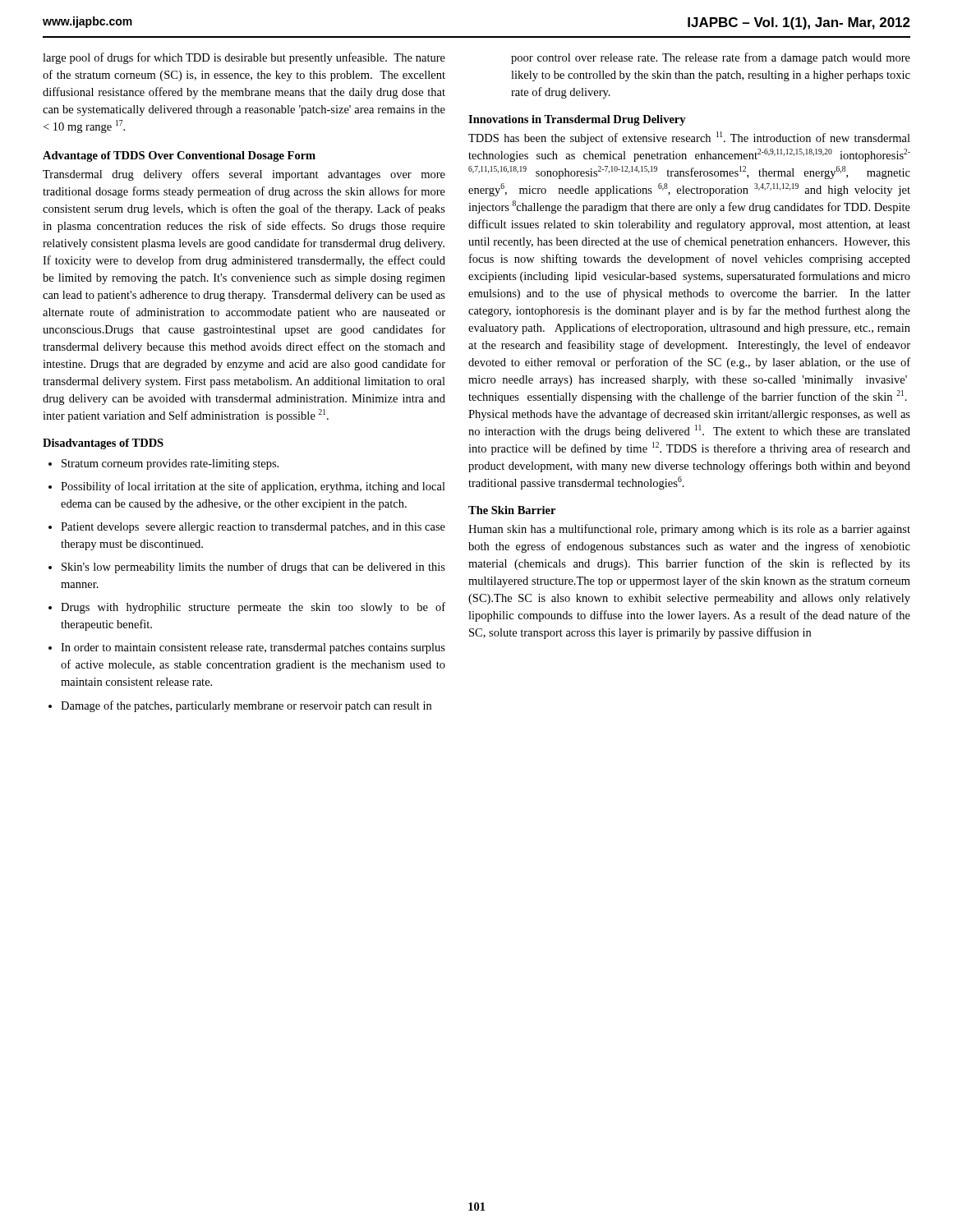Point to the block starting "TDDS has been the subject"

(x=689, y=311)
